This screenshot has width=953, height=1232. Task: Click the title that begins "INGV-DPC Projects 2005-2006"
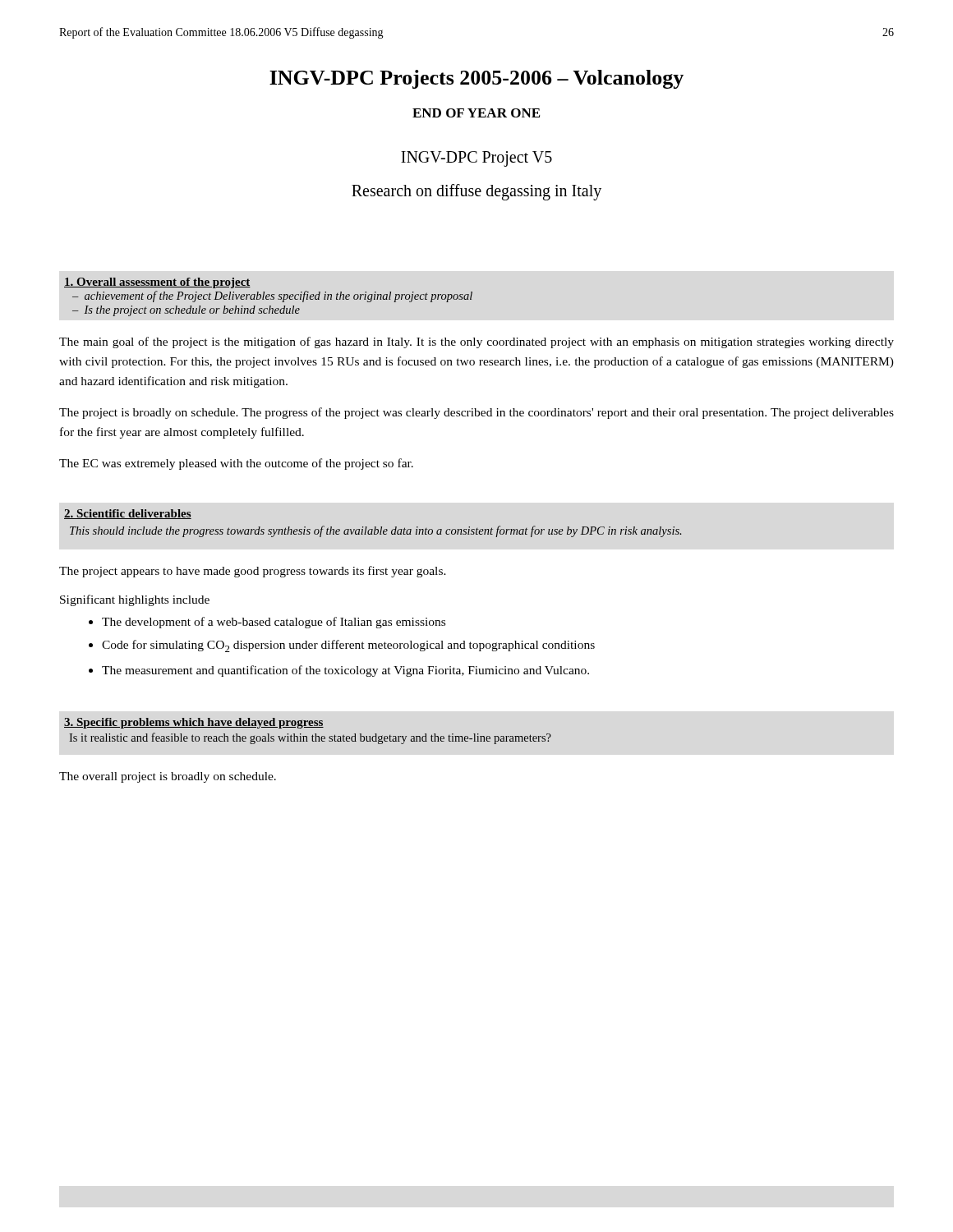[476, 78]
